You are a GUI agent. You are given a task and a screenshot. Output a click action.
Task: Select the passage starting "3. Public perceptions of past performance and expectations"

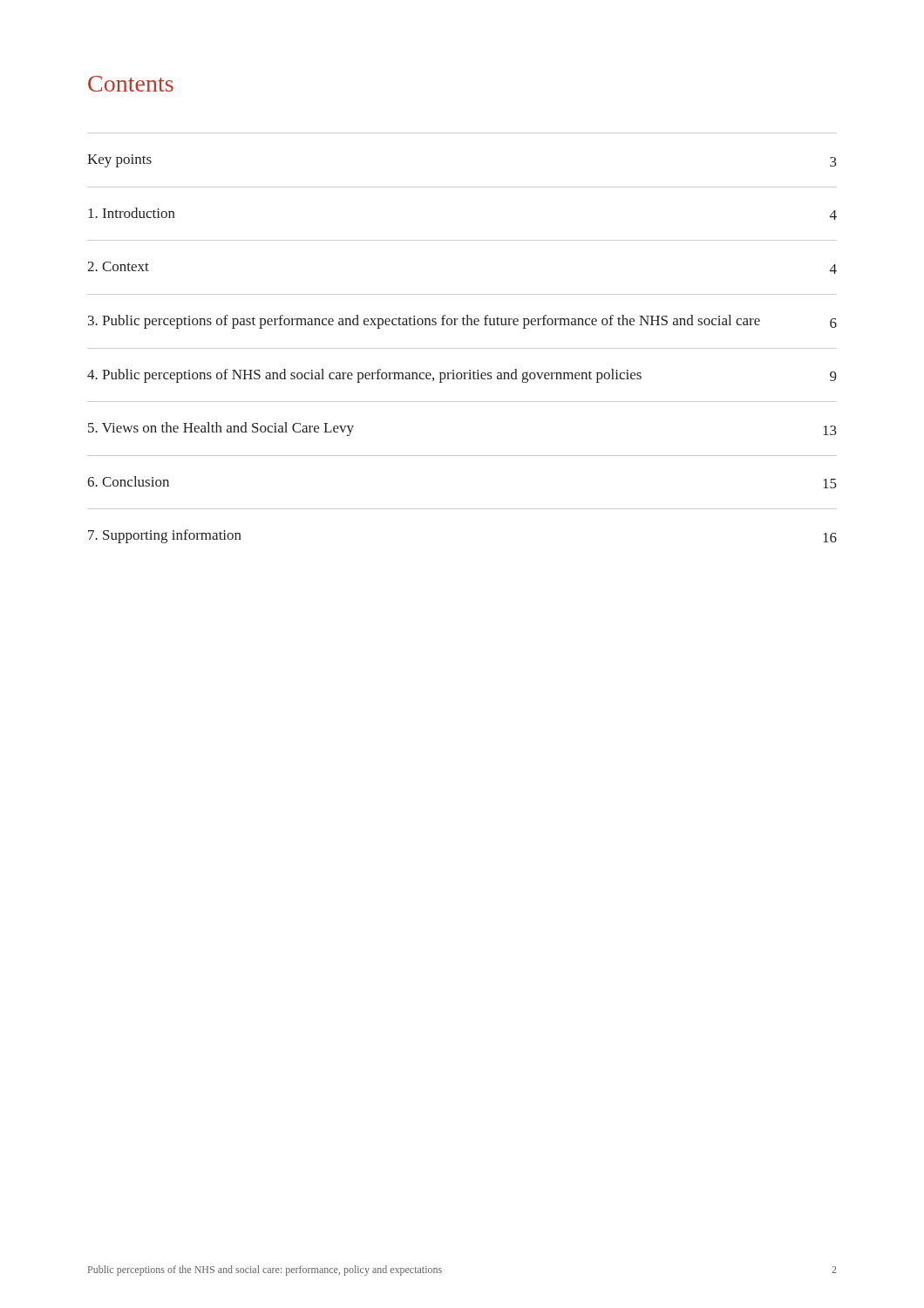click(462, 321)
